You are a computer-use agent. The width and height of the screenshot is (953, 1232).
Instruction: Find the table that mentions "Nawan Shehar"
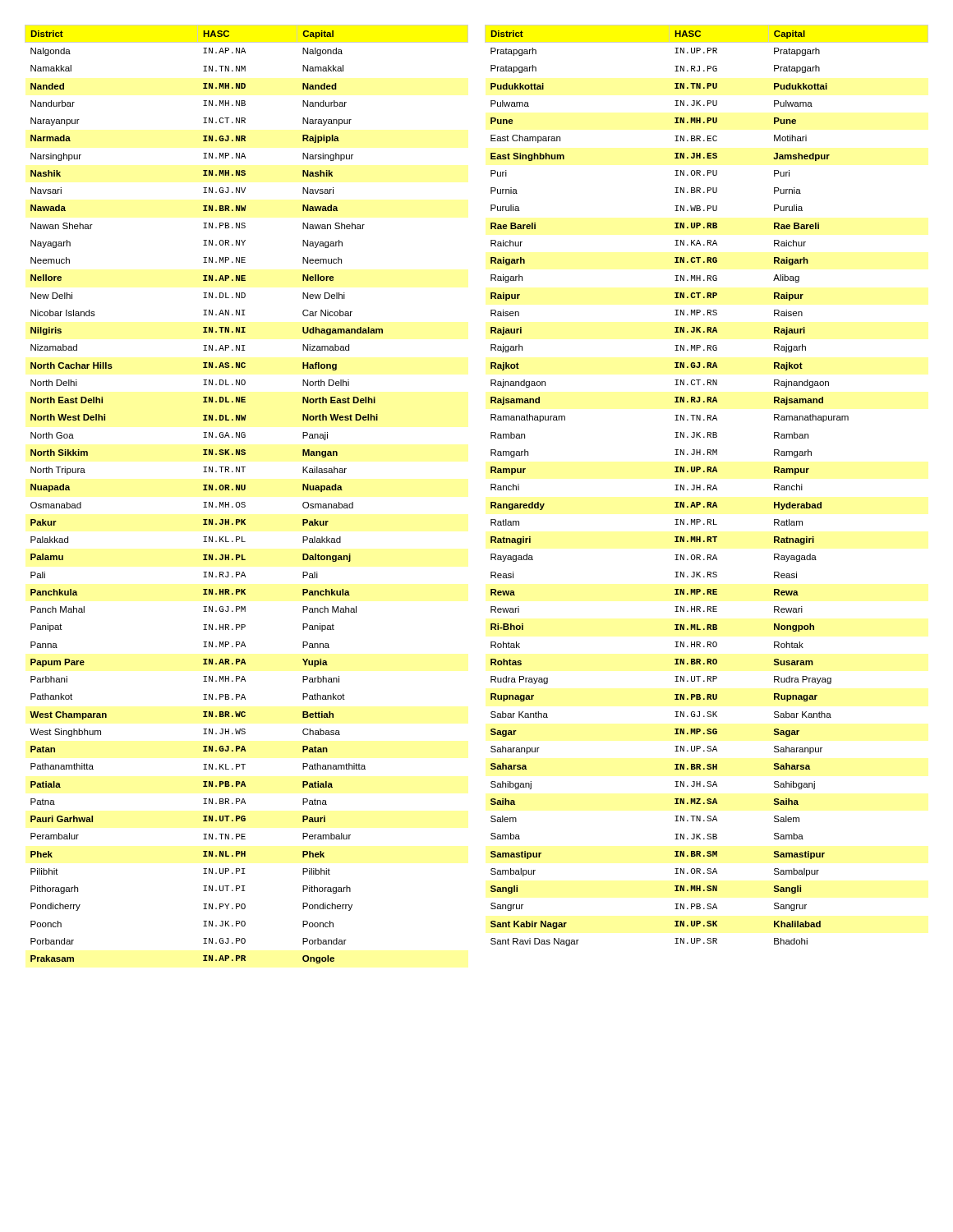(x=246, y=496)
